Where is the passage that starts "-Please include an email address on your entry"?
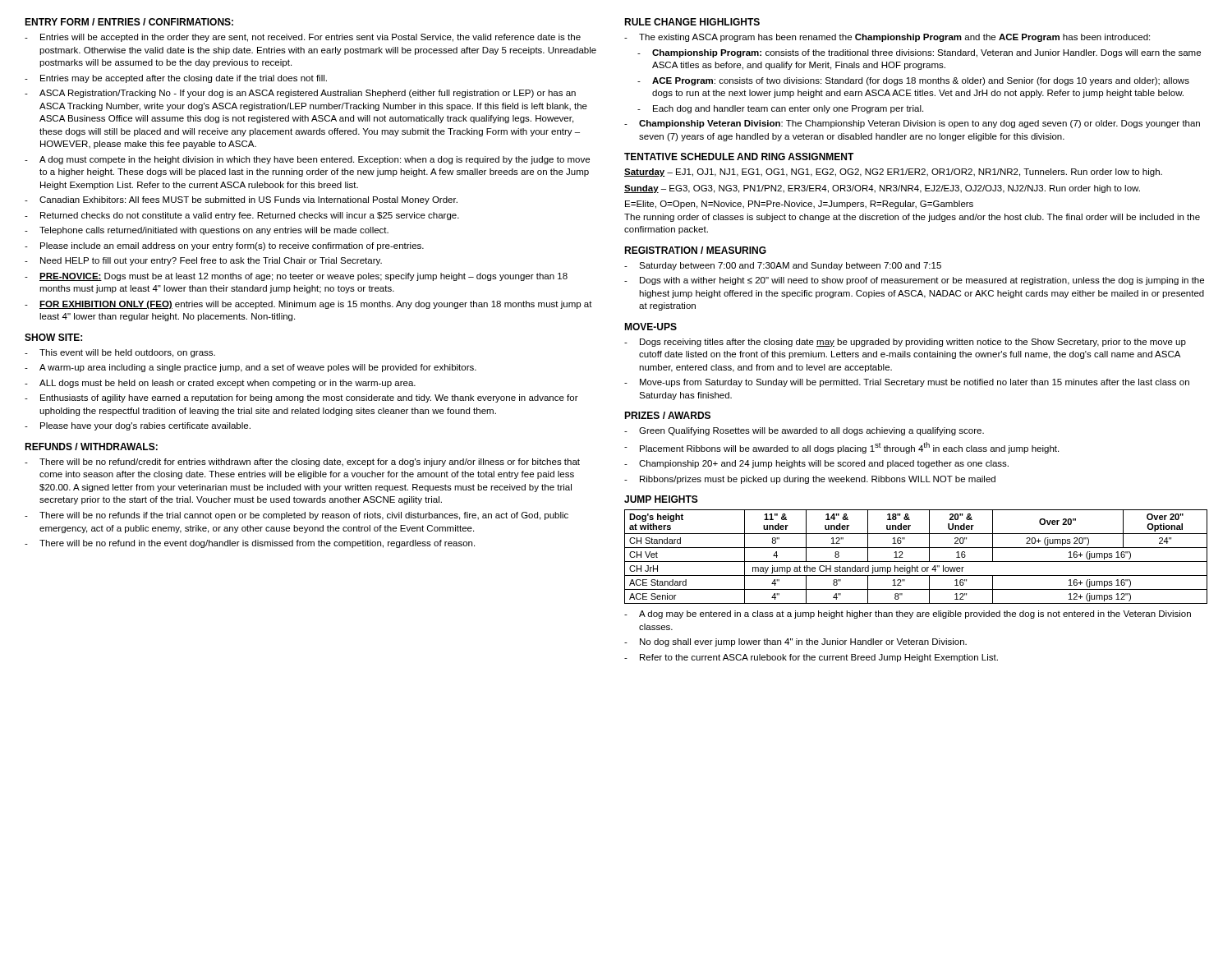The height and width of the screenshot is (953, 1232). point(312,246)
